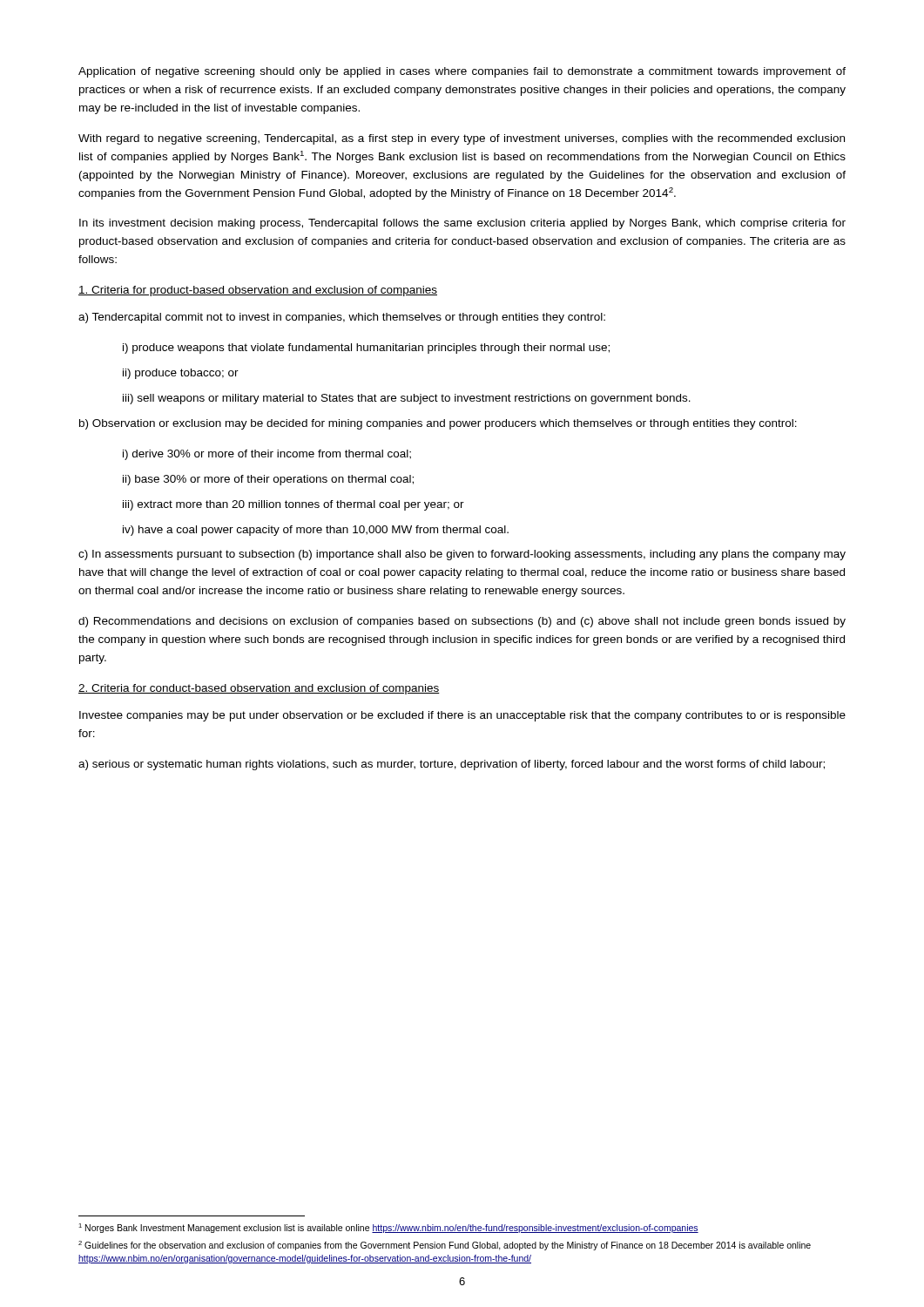Image resolution: width=924 pixels, height=1307 pixels.
Task: Select the text starting "ii) base 30% or more of their"
Action: (x=268, y=480)
